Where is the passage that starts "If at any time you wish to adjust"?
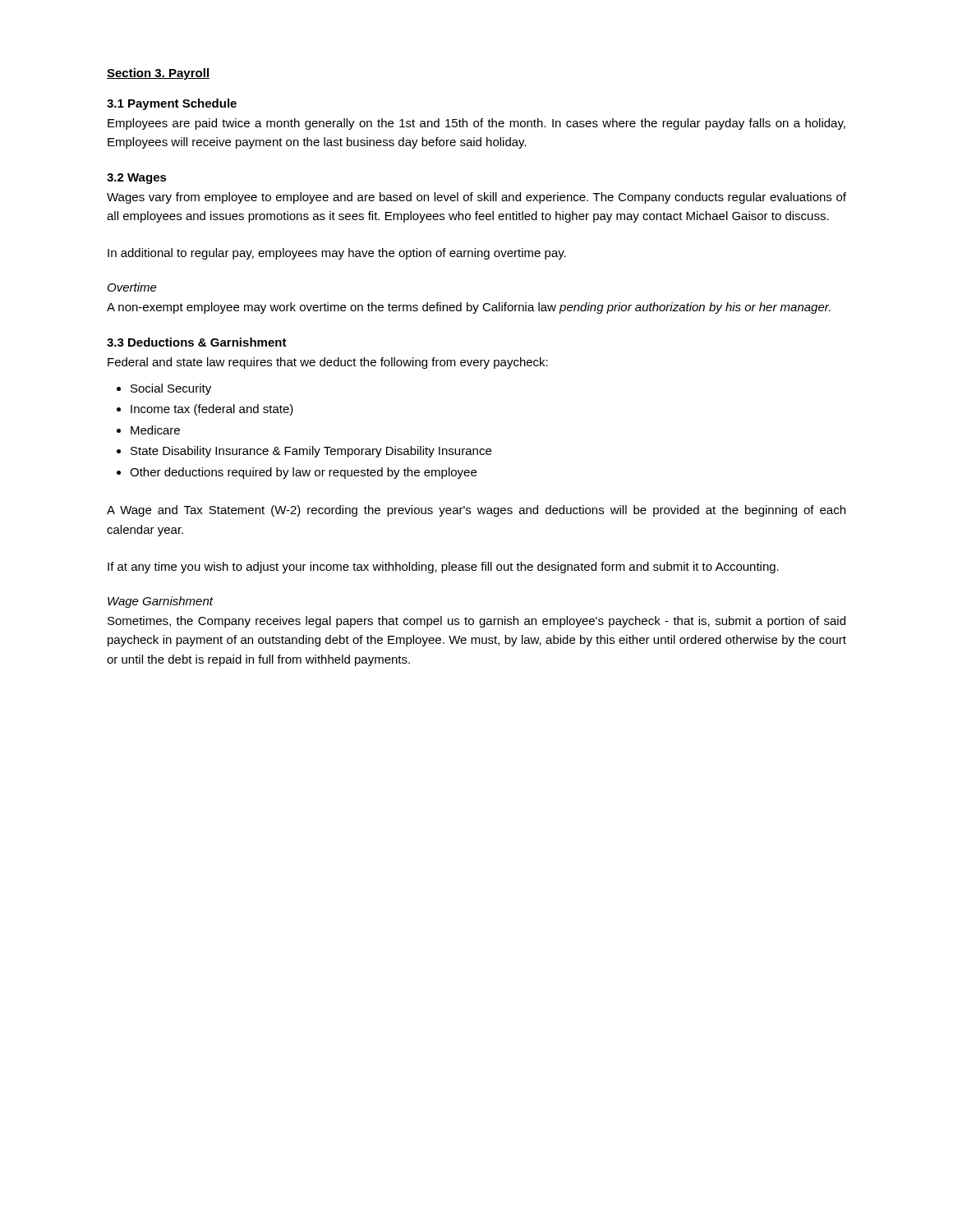 coord(443,566)
